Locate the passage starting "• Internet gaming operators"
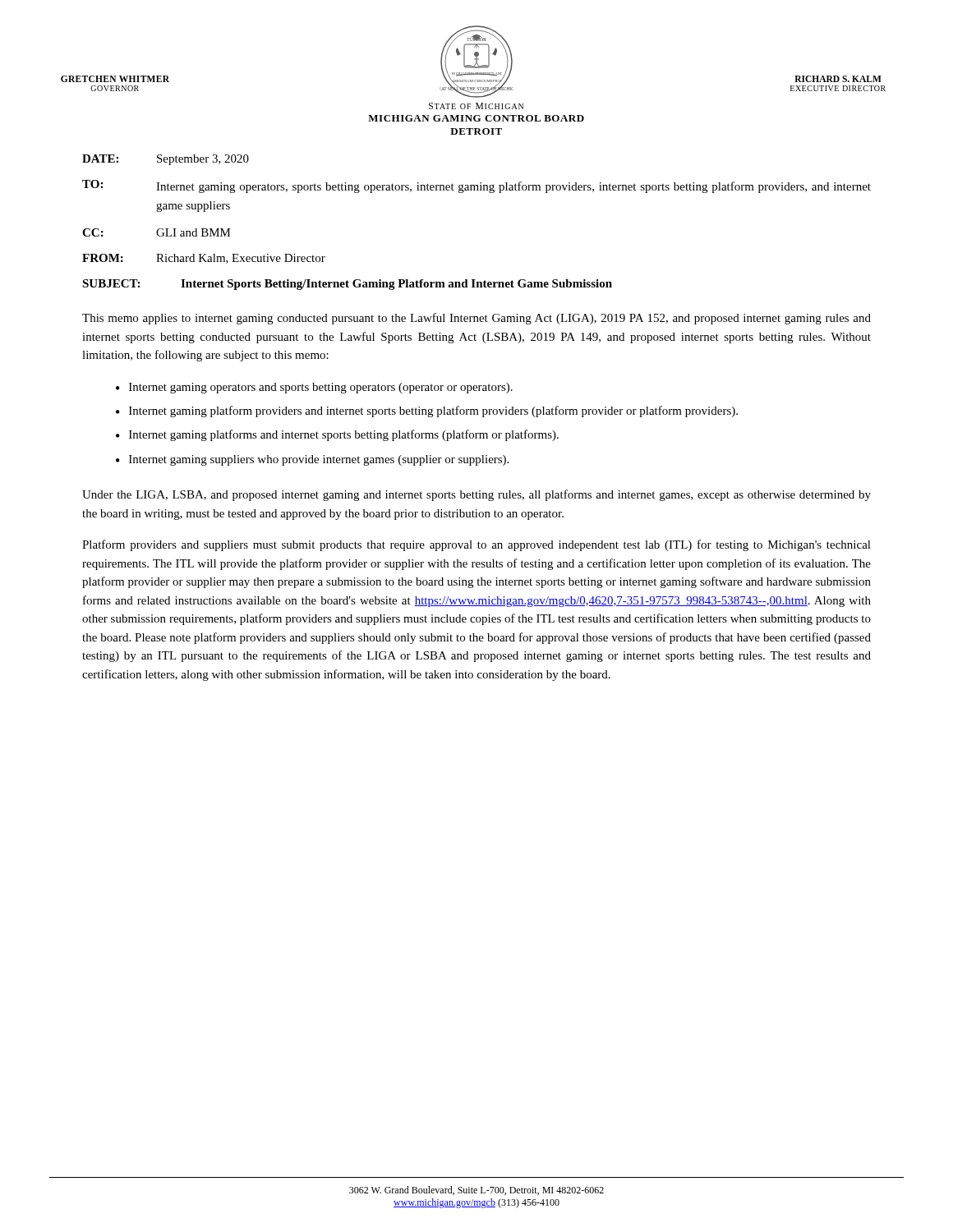The height and width of the screenshot is (1232, 953). click(493, 388)
